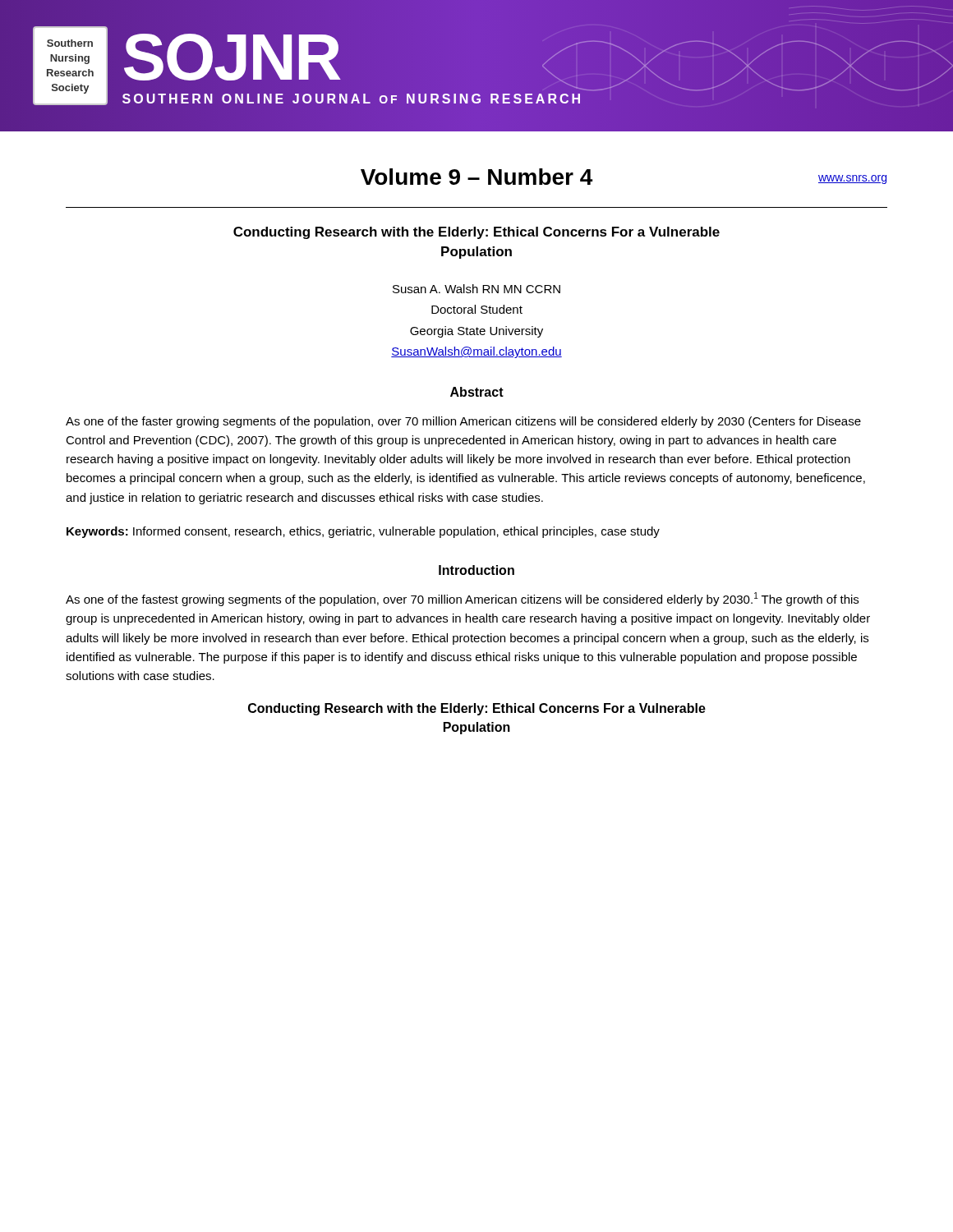Where is the title that starts "Volume 9 – Number"?
This screenshot has height=1232, width=953.
(476, 177)
